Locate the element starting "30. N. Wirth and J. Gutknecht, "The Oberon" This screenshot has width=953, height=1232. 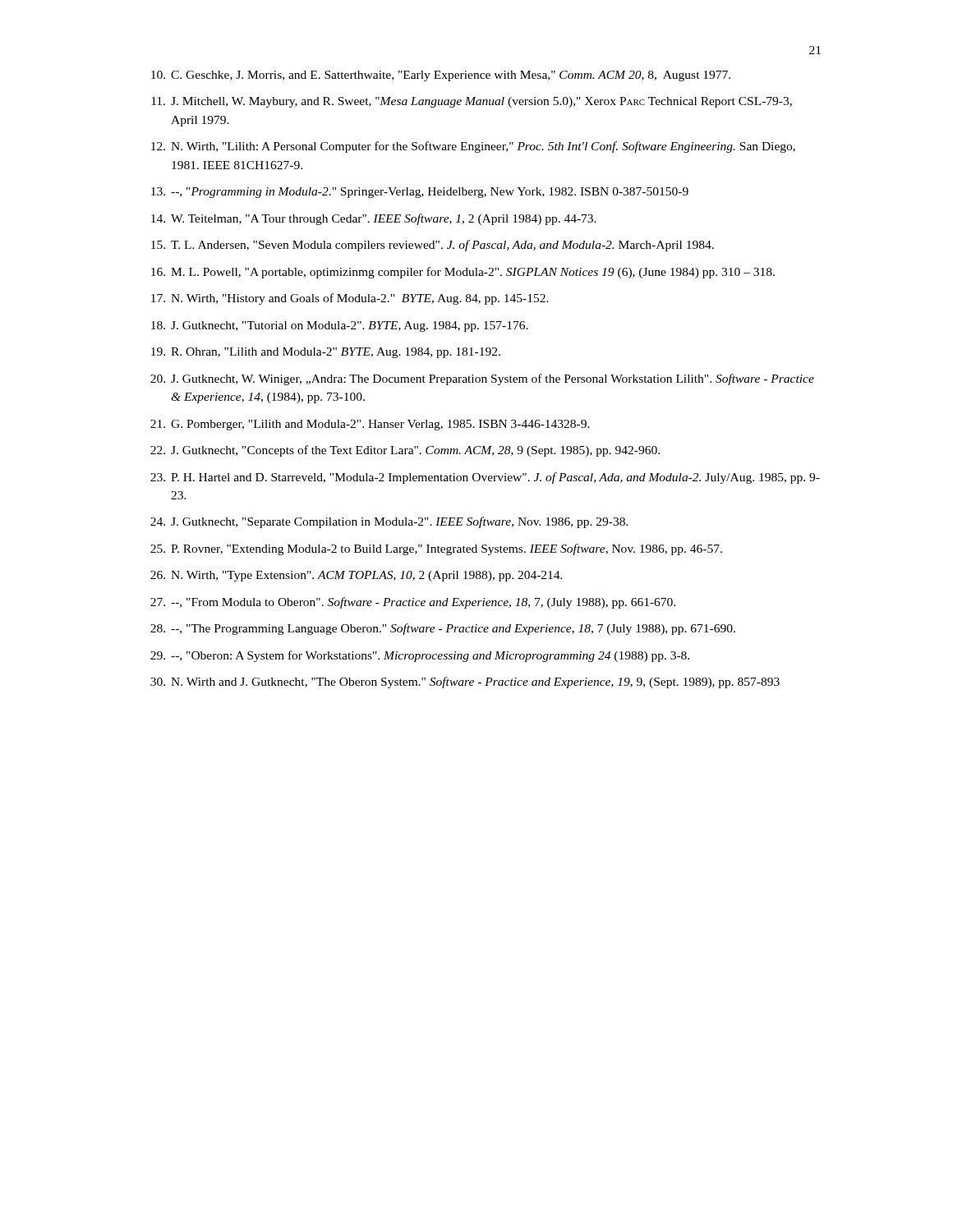476,682
